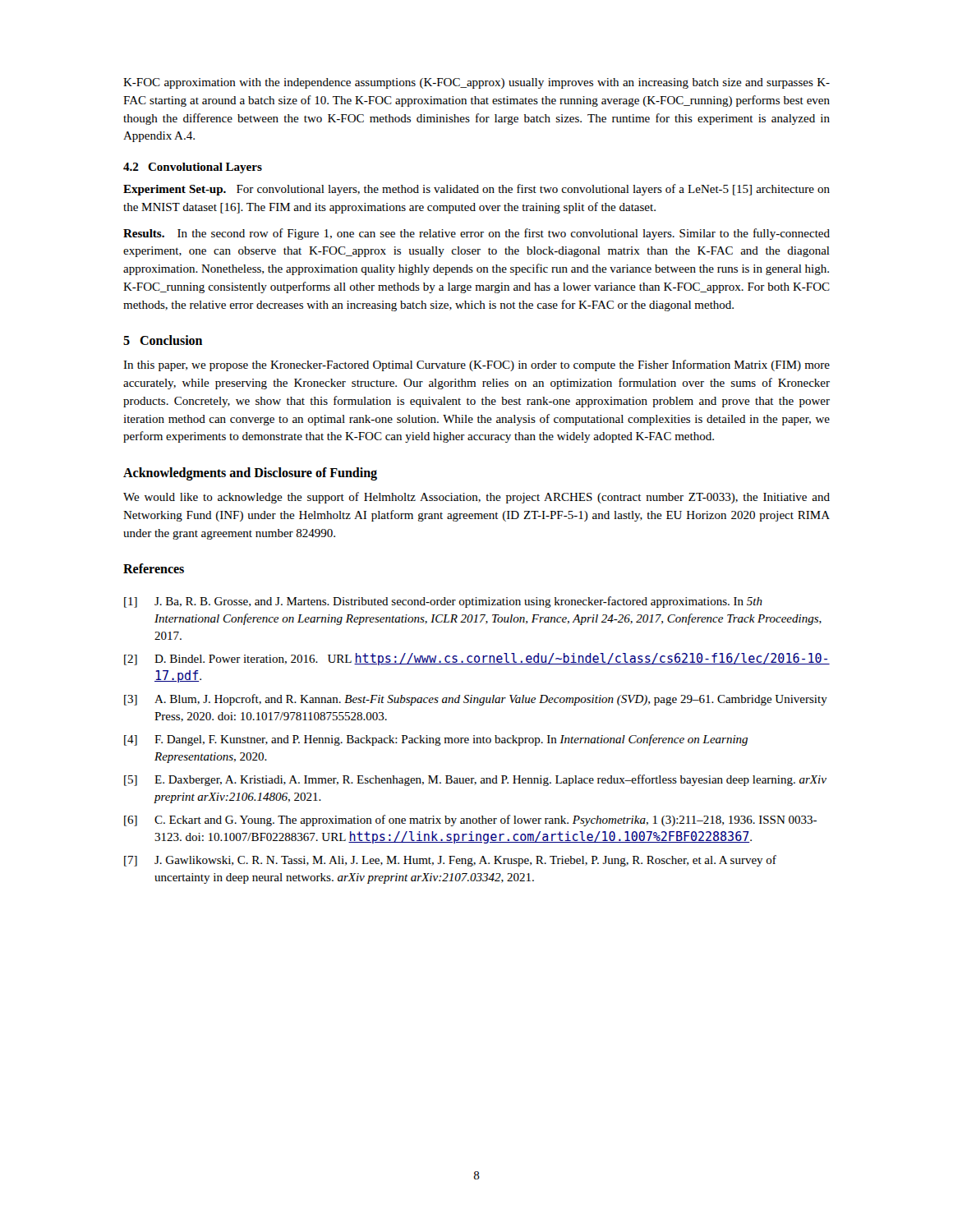Where is the passage that starts "In this paper, we propose the Kronecker-Factored"?
The image size is (953, 1232).
pos(476,401)
